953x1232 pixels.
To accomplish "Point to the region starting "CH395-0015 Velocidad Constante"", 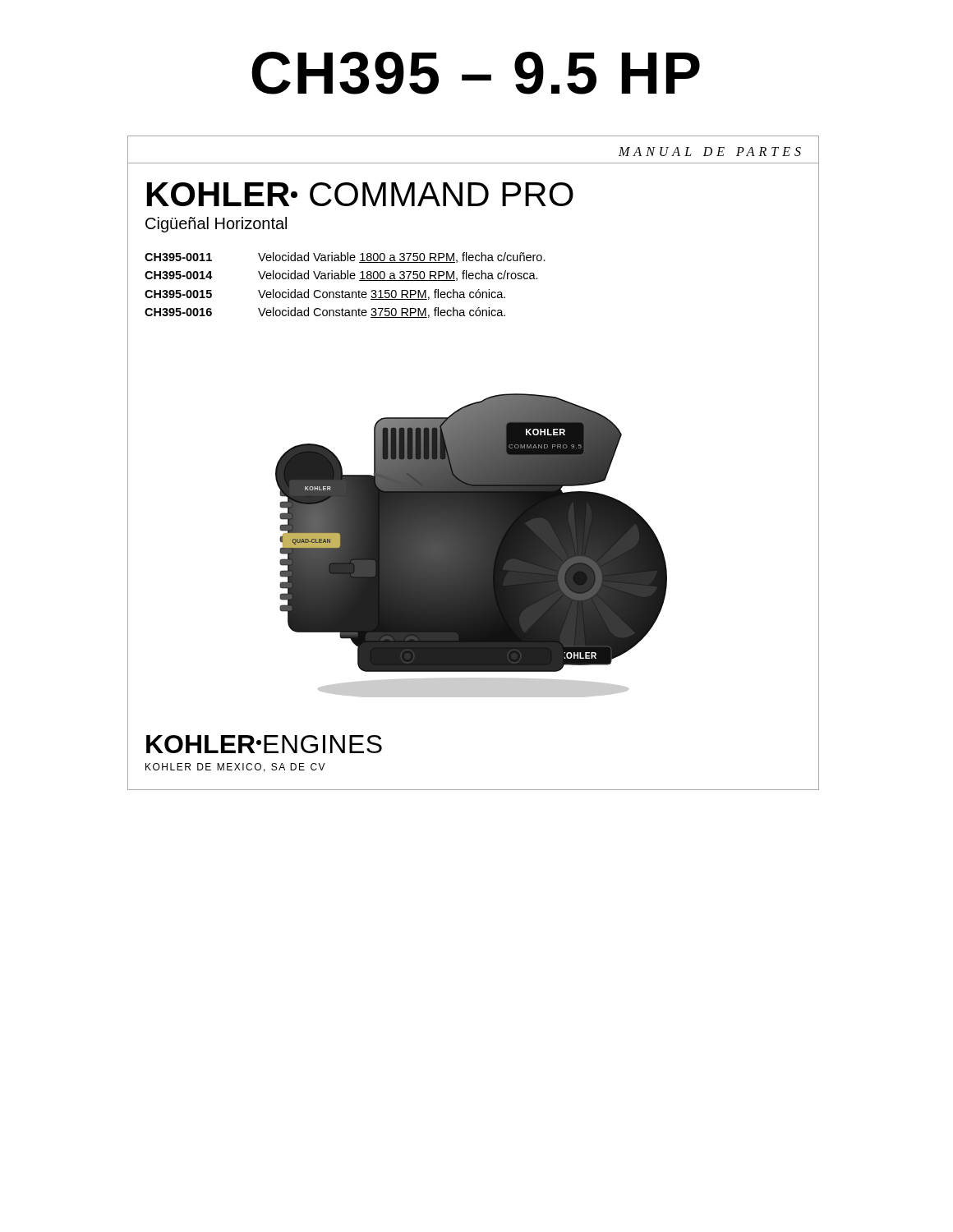I will coord(325,294).
